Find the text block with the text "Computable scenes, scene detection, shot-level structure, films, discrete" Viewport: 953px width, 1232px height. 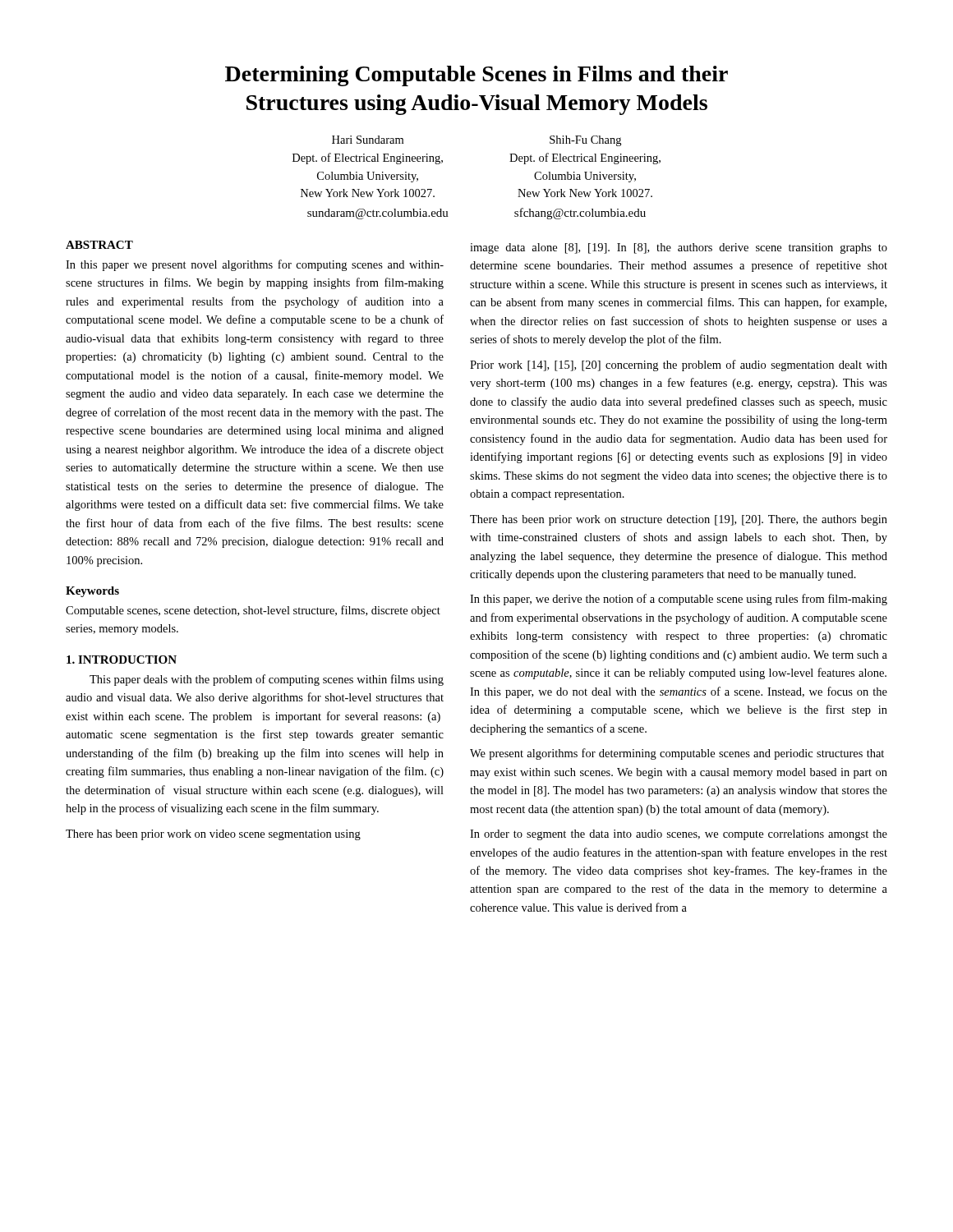pos(255,620)
